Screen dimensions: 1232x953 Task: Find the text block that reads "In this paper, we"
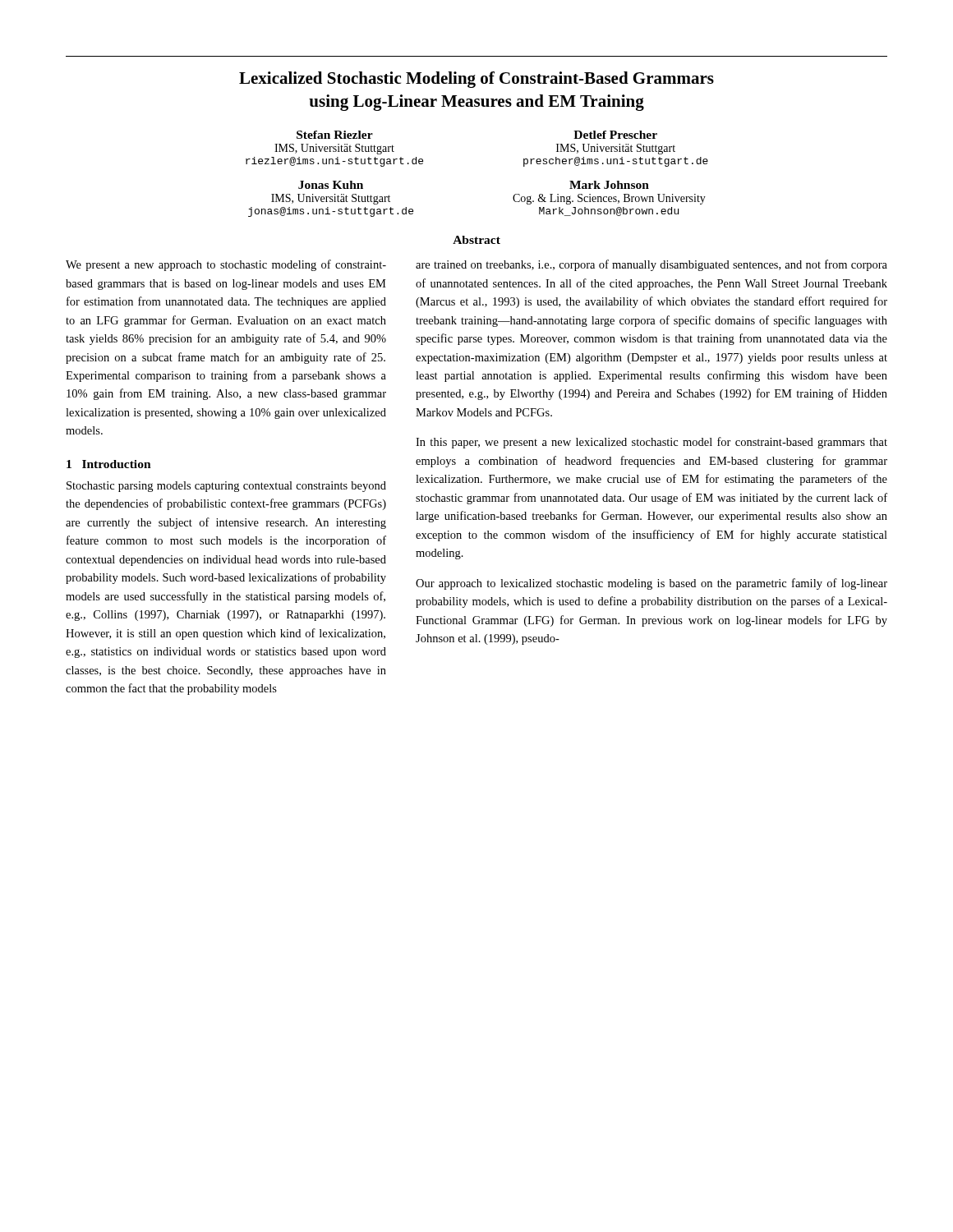[651, 498]
